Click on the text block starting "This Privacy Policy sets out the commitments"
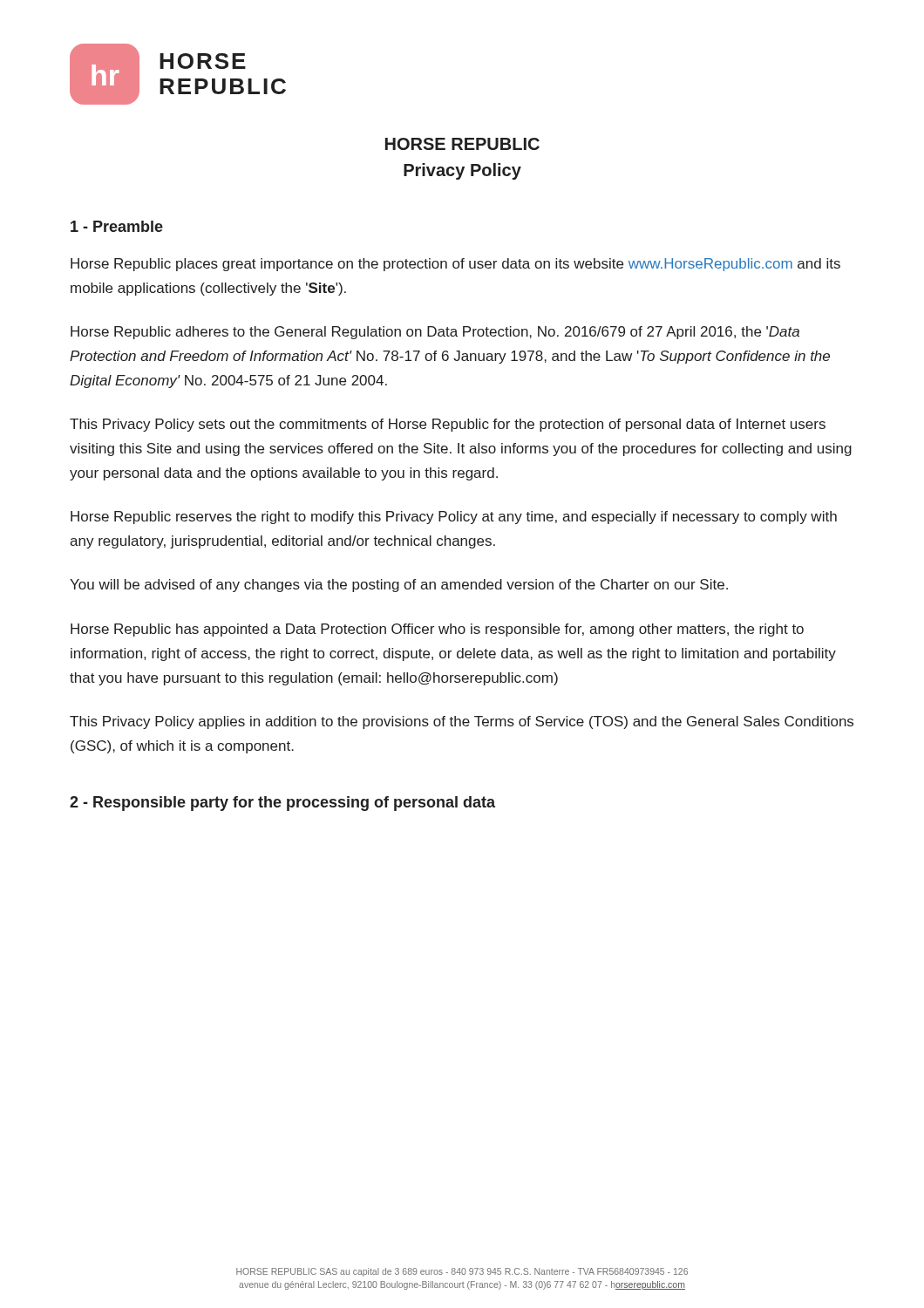The image size is (924, 1308). click(x=461, y=449)
